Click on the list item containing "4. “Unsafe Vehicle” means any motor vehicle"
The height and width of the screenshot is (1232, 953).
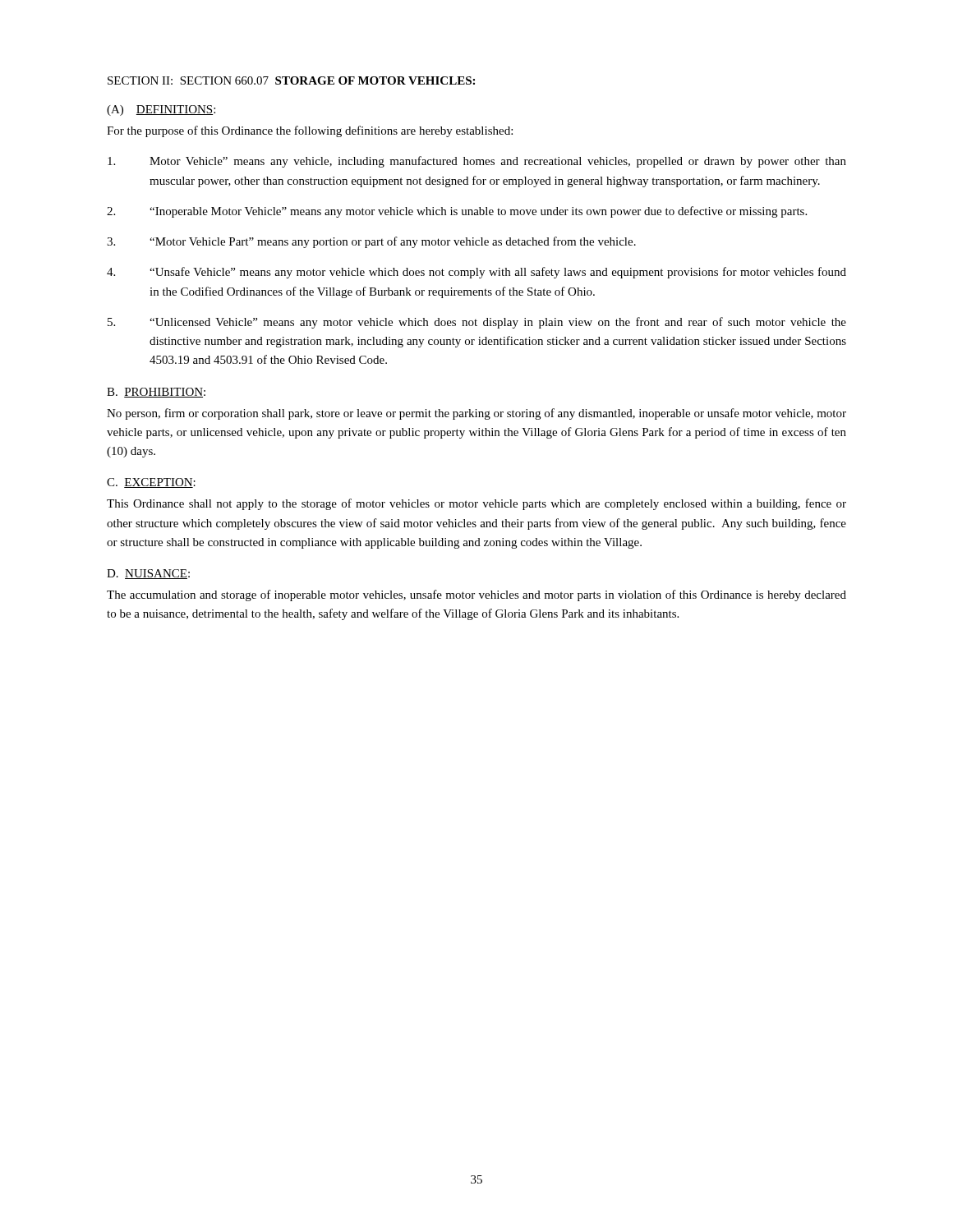(476, 282)
